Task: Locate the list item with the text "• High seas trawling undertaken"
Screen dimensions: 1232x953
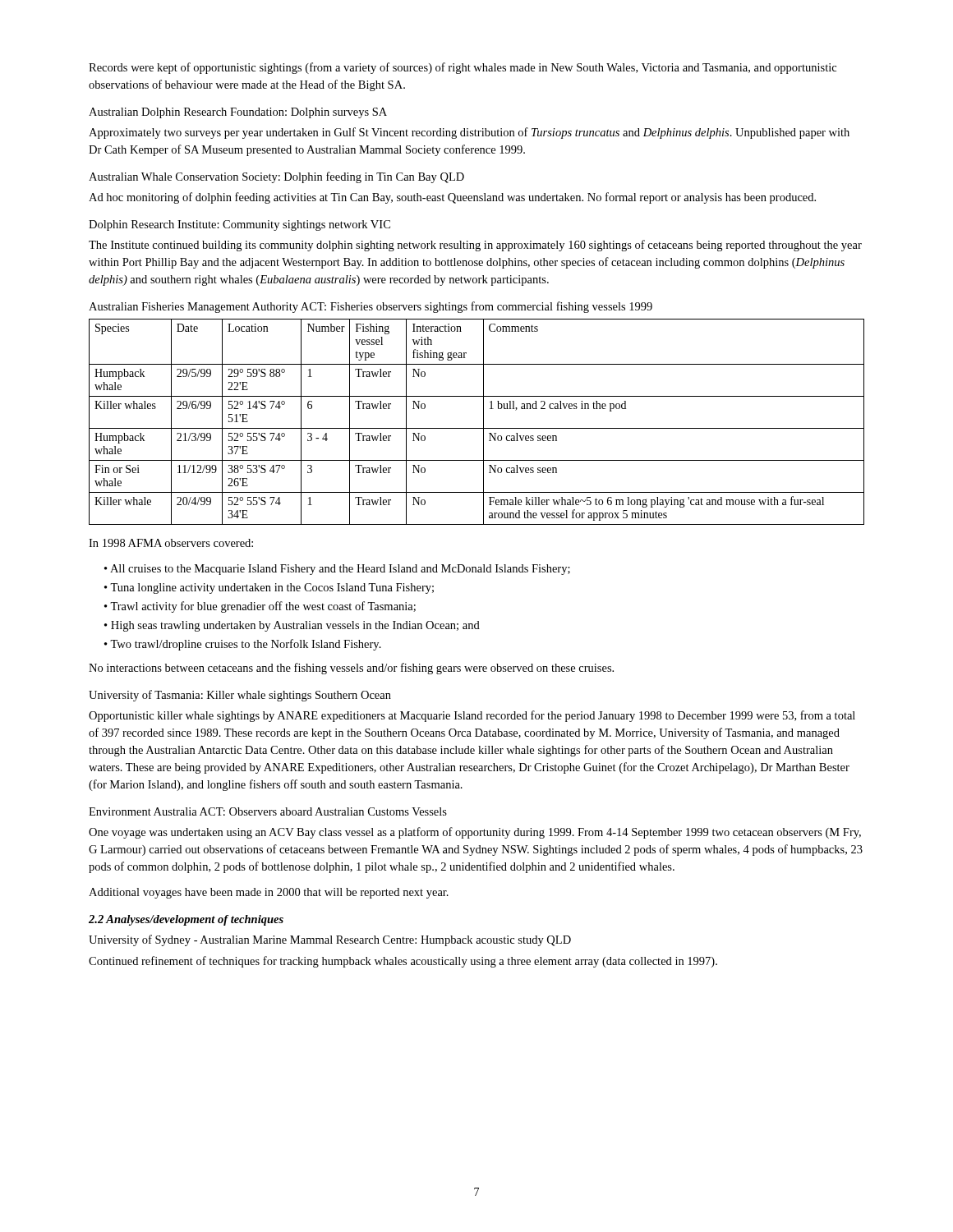Action: pos(484,626)
